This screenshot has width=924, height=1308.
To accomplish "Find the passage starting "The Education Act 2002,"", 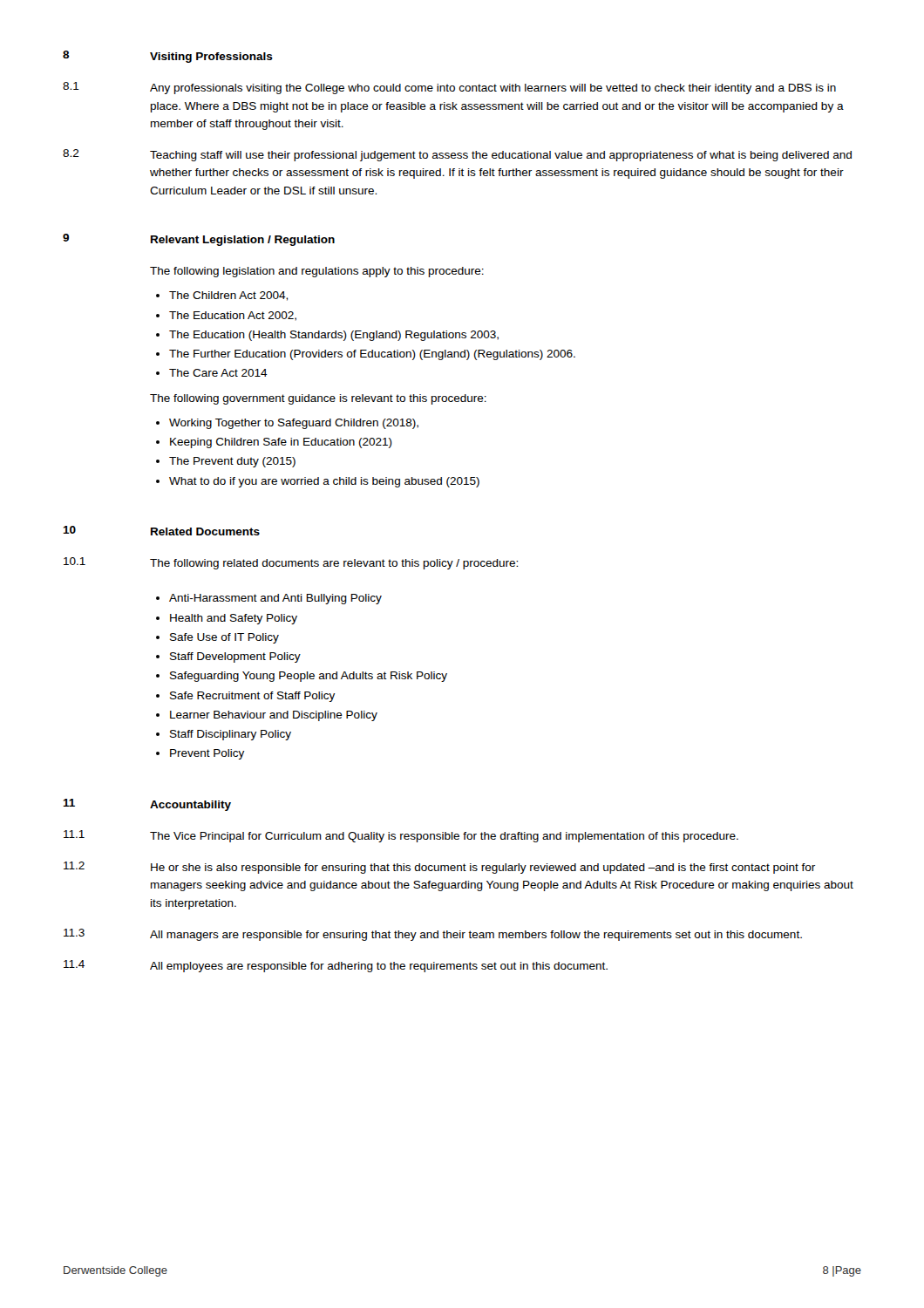I will coord(233,315).
